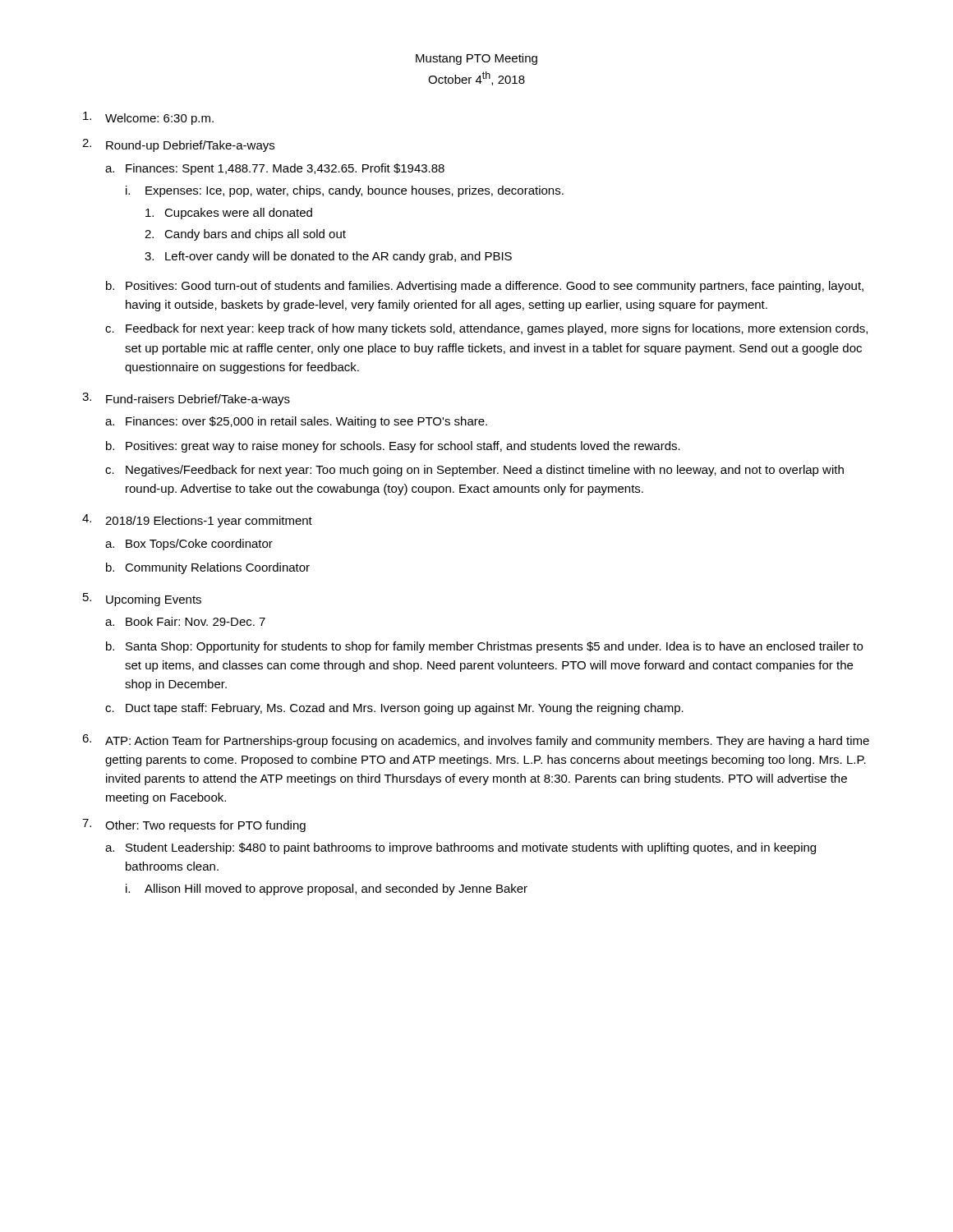Locate the text block starting "c. Negatives/Feedback for next"

tap(488, 479)
